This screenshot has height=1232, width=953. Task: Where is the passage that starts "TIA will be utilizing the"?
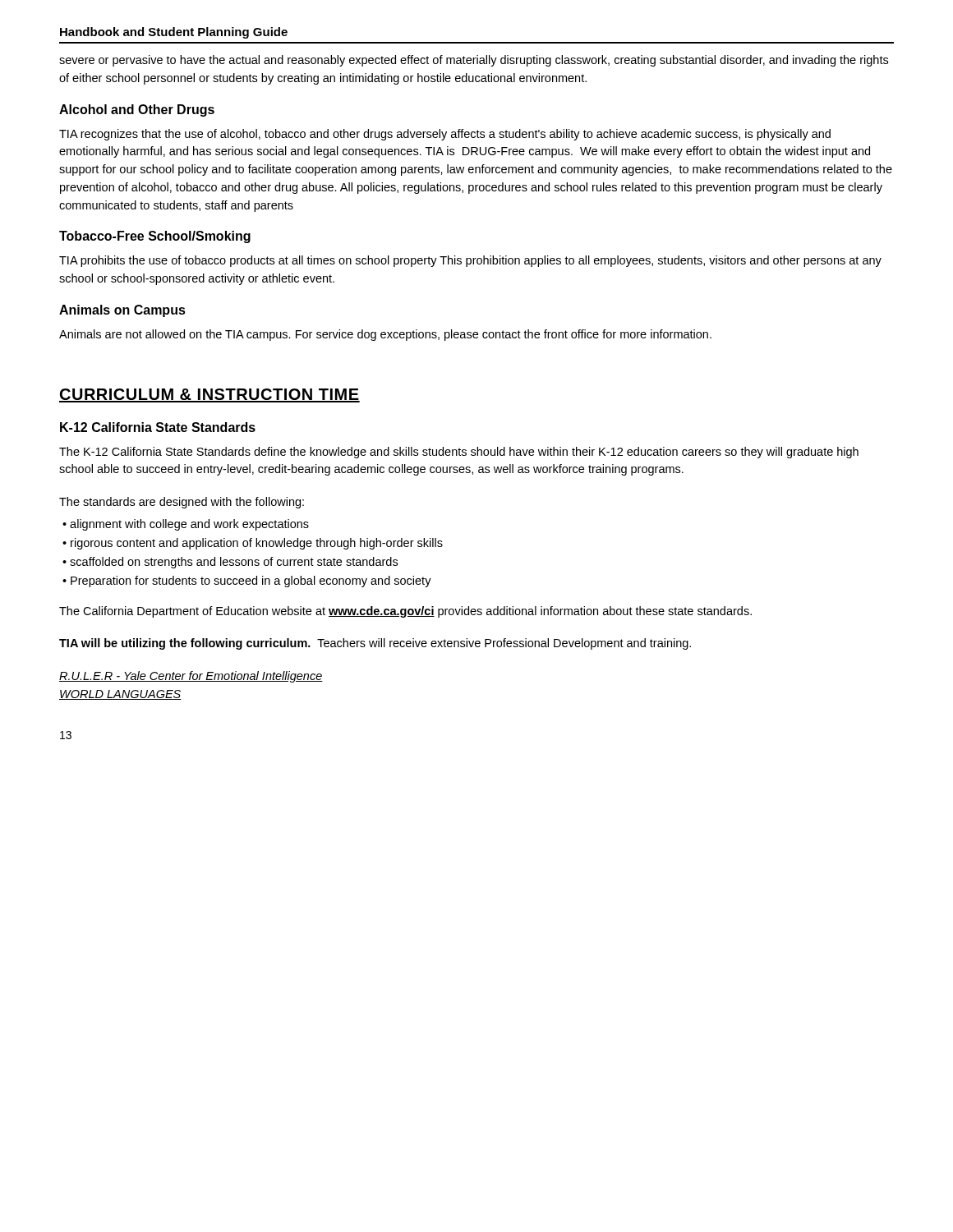coord(376,643)
